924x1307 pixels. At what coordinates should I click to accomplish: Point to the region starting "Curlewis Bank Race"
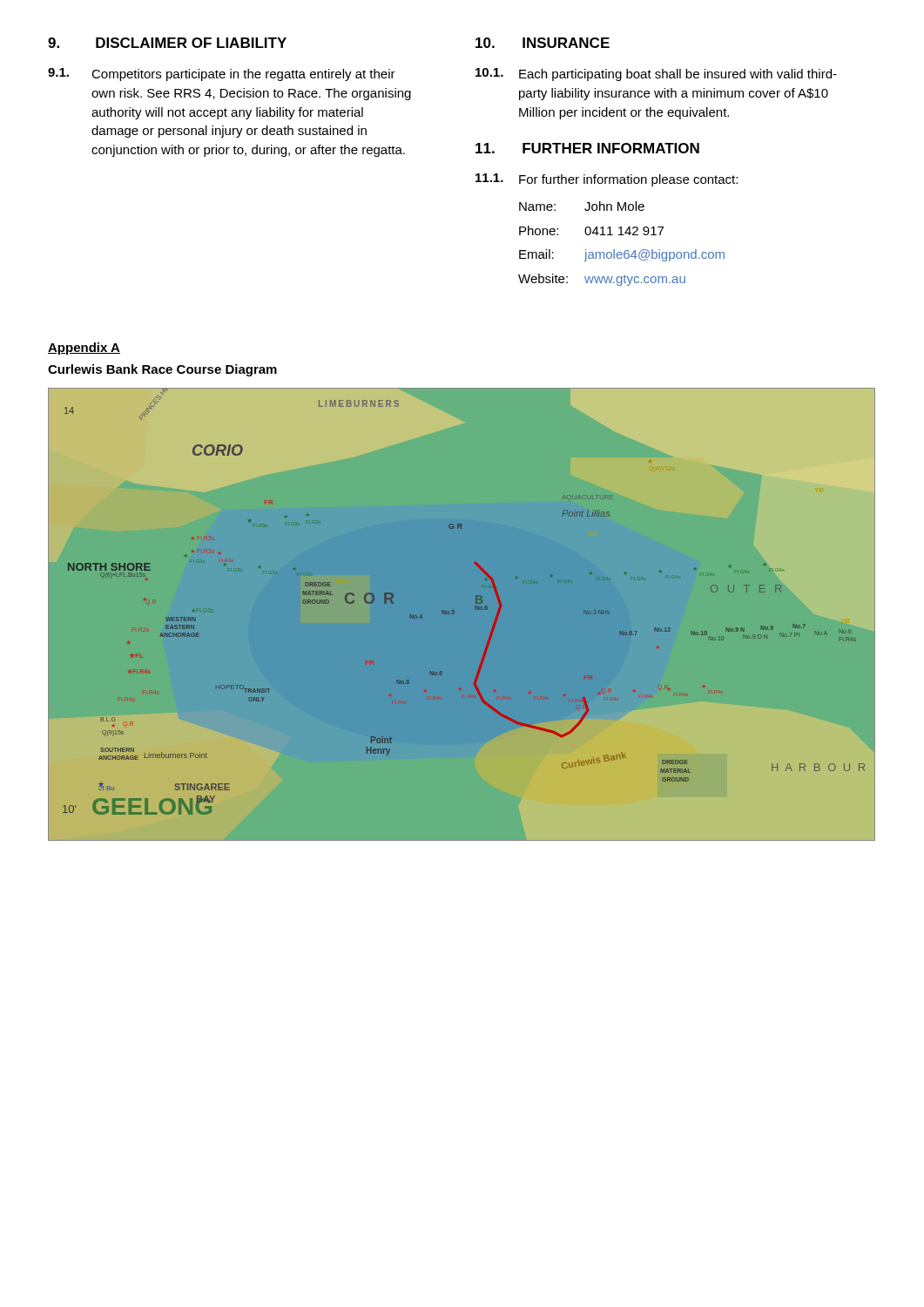(163, 369)
